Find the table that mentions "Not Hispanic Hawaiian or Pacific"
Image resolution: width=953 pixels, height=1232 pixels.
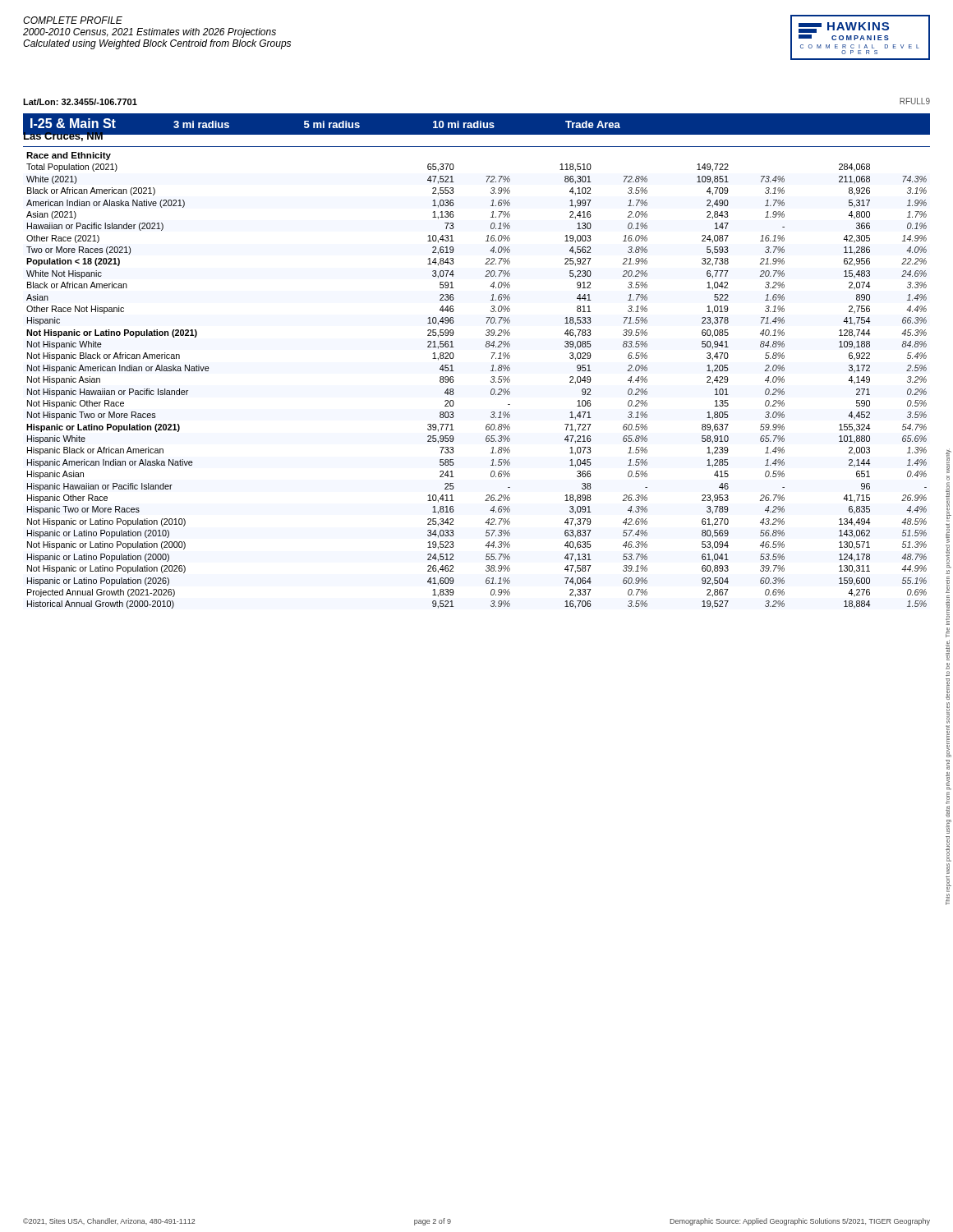click(476, 677)
